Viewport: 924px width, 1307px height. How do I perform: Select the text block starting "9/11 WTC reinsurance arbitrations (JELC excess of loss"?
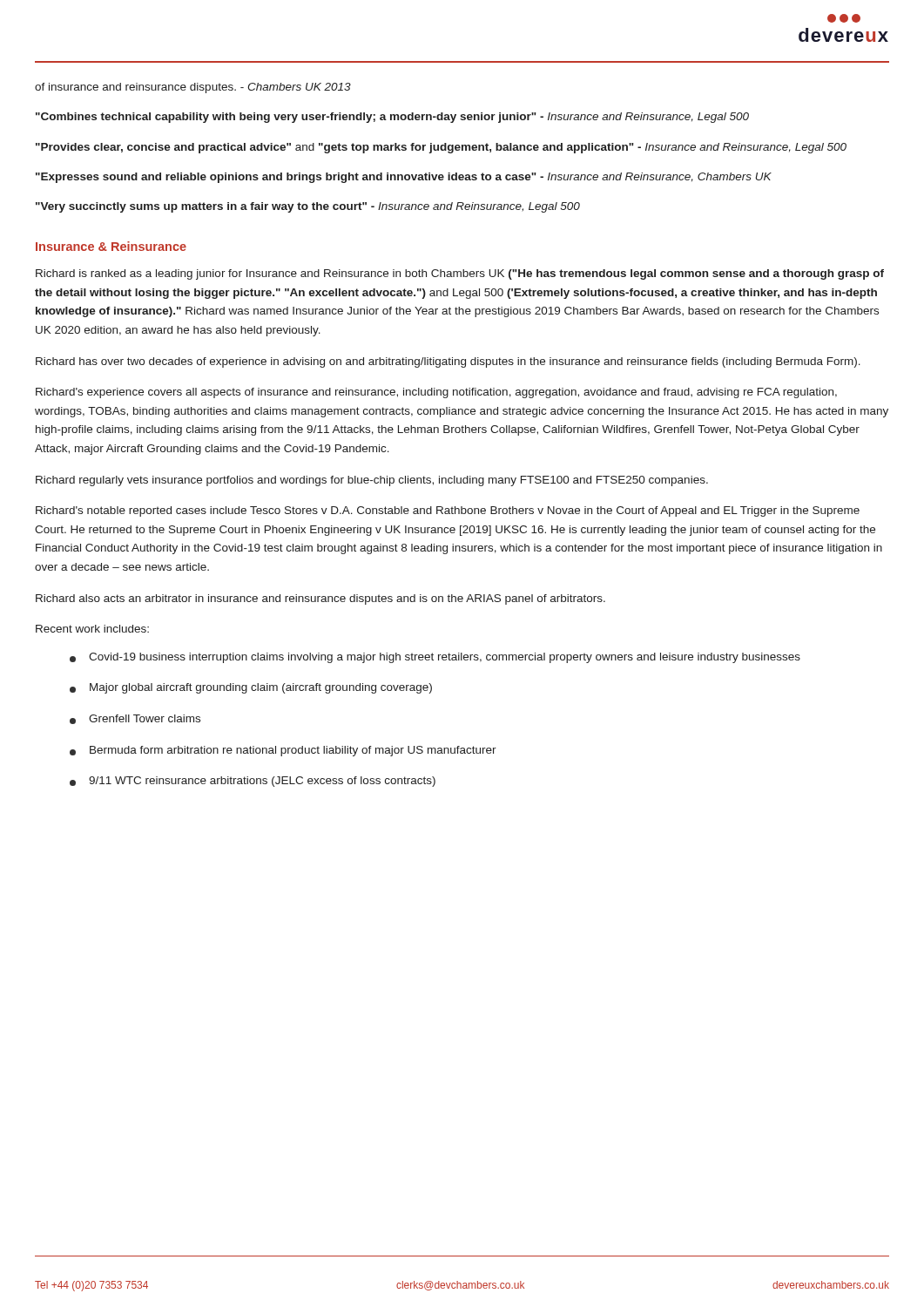point(253,782)
